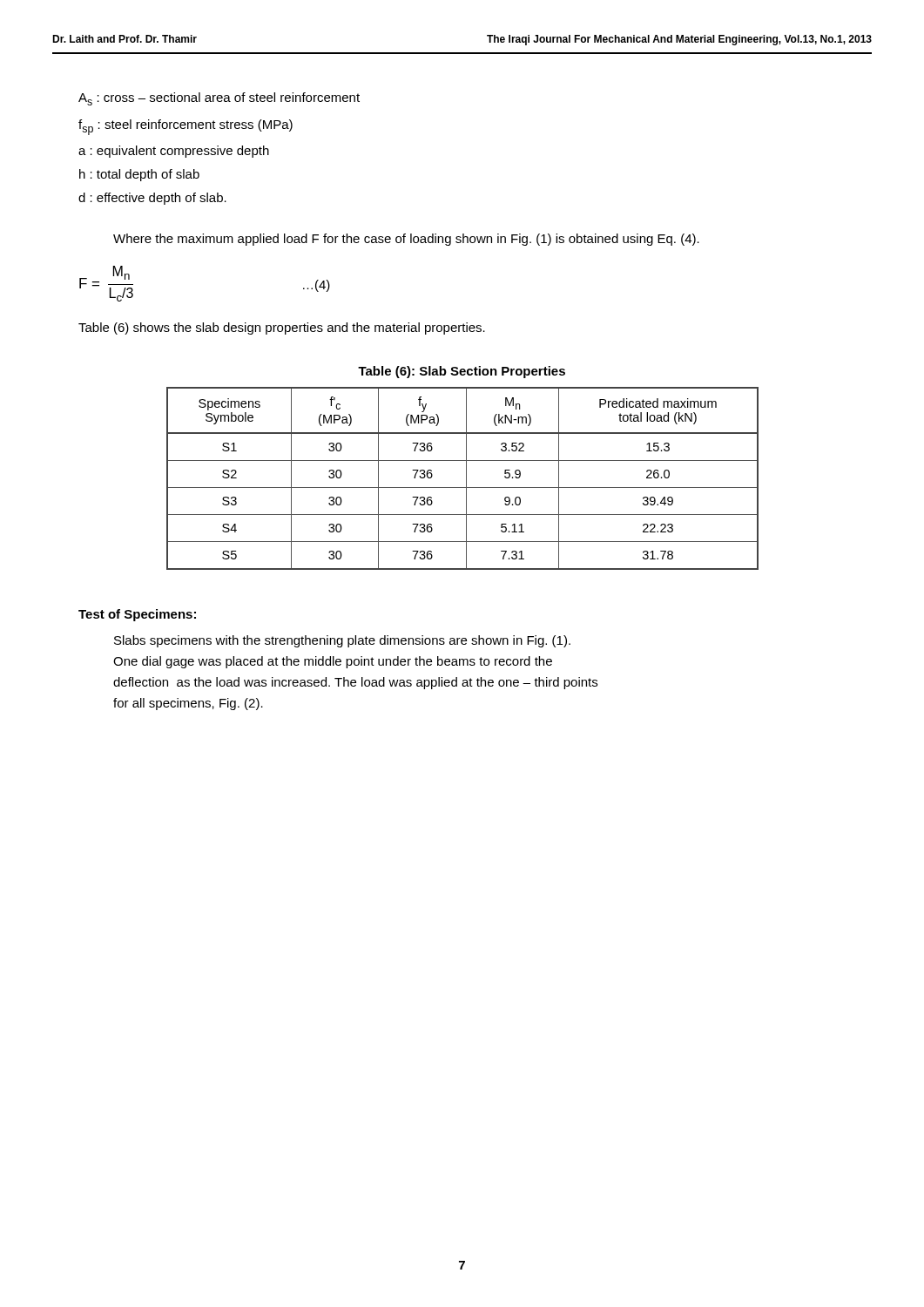924x1307 pixels.
Task: Select the element starting "a : equivalent compressive depth"
Action: pyautogui.click(x=174, y=150)
